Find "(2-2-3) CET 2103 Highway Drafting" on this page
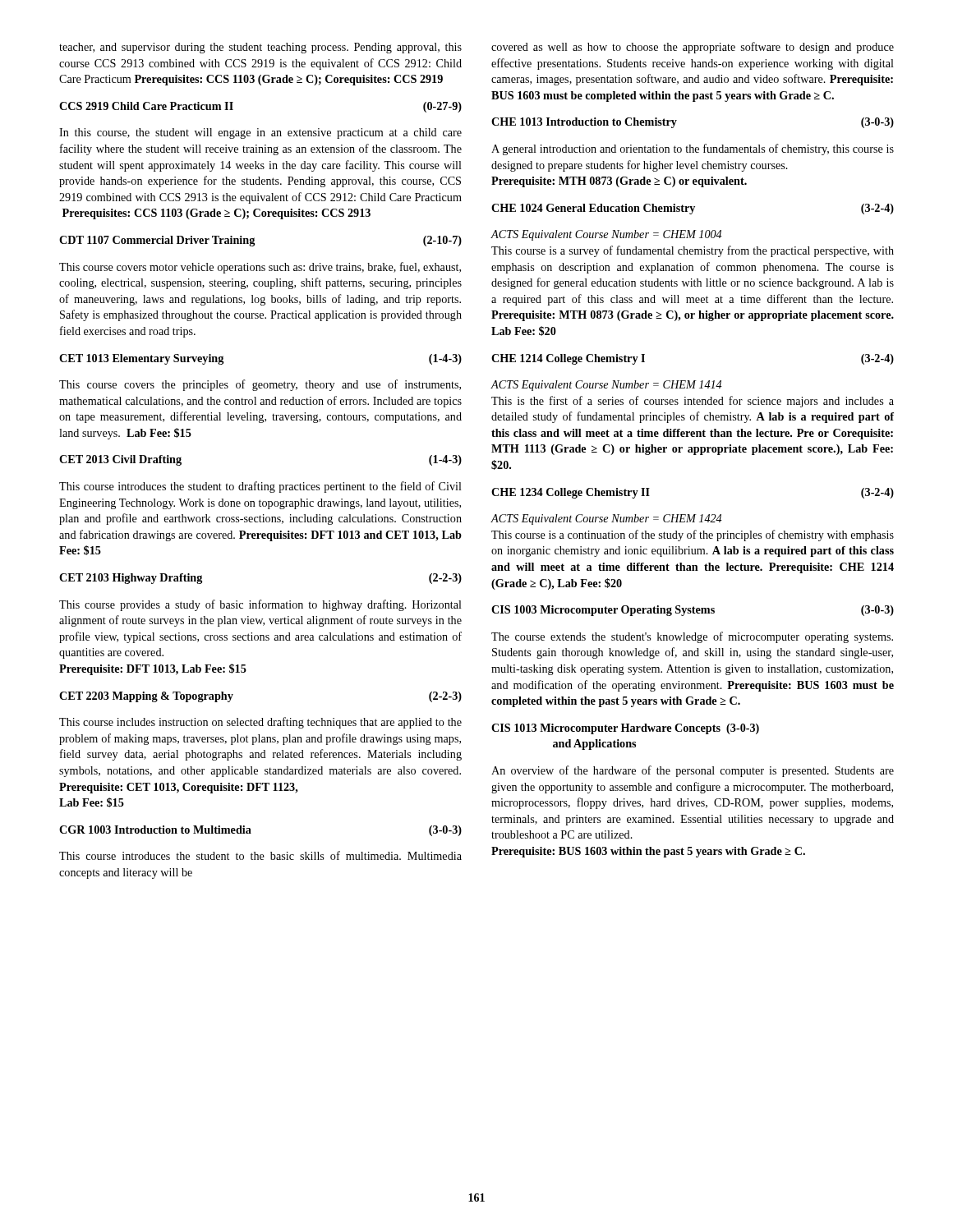The width and height of the screenshot is (953, 1232). tap(122, 579)
